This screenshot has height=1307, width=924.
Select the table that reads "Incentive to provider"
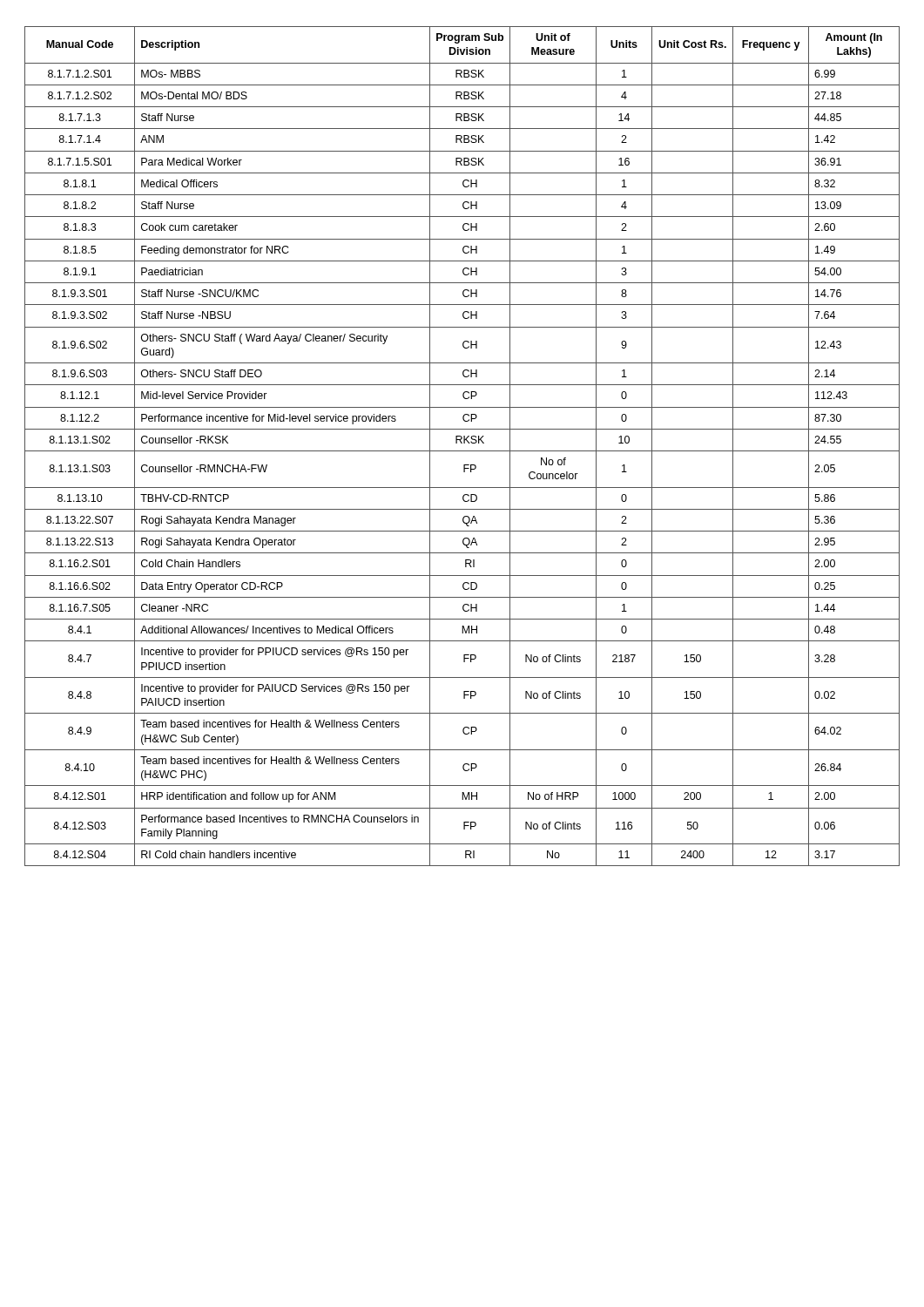462,446
